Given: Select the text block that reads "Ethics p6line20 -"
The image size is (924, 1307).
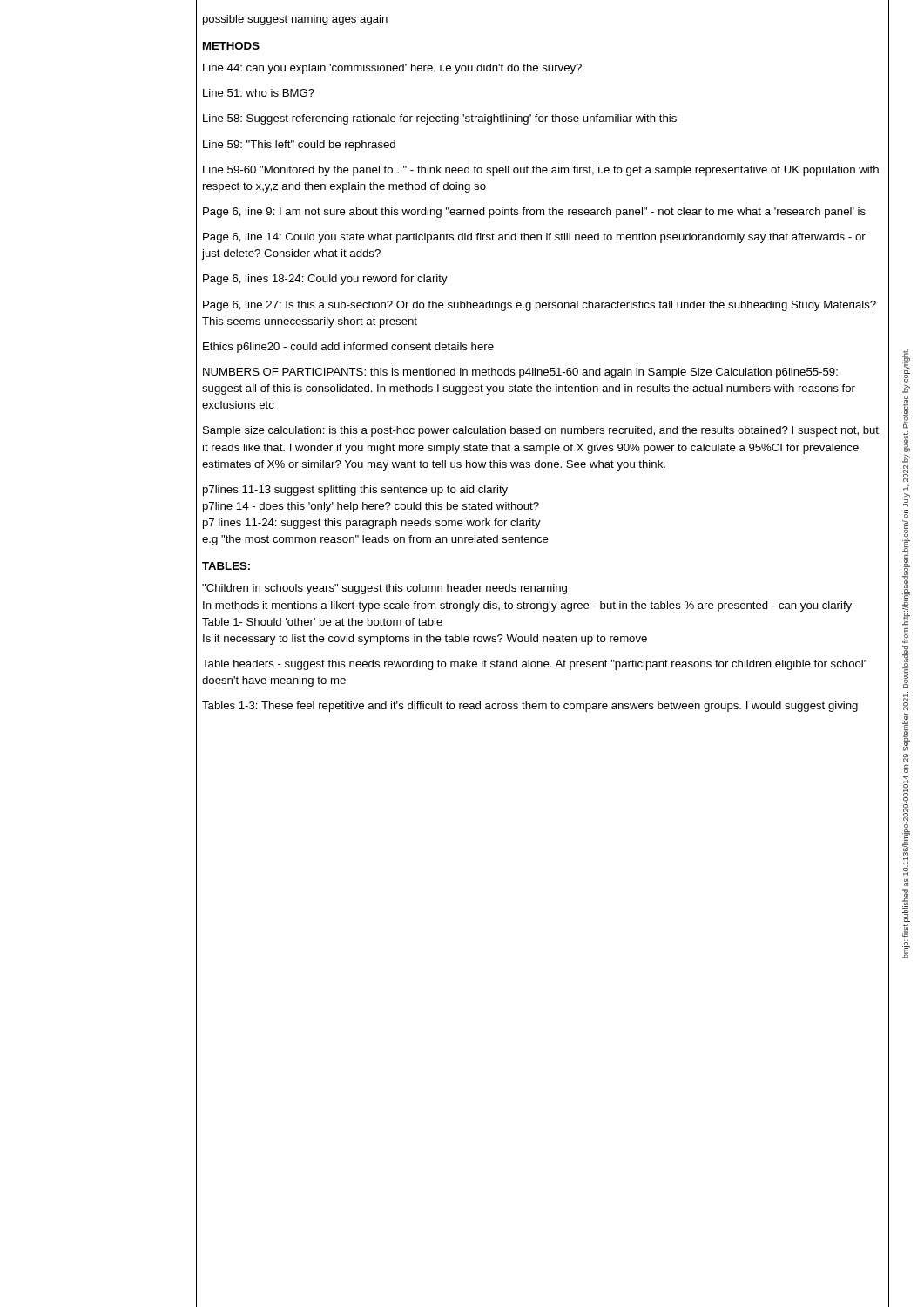Looking at the screenshot, I should tap(348, 346).
